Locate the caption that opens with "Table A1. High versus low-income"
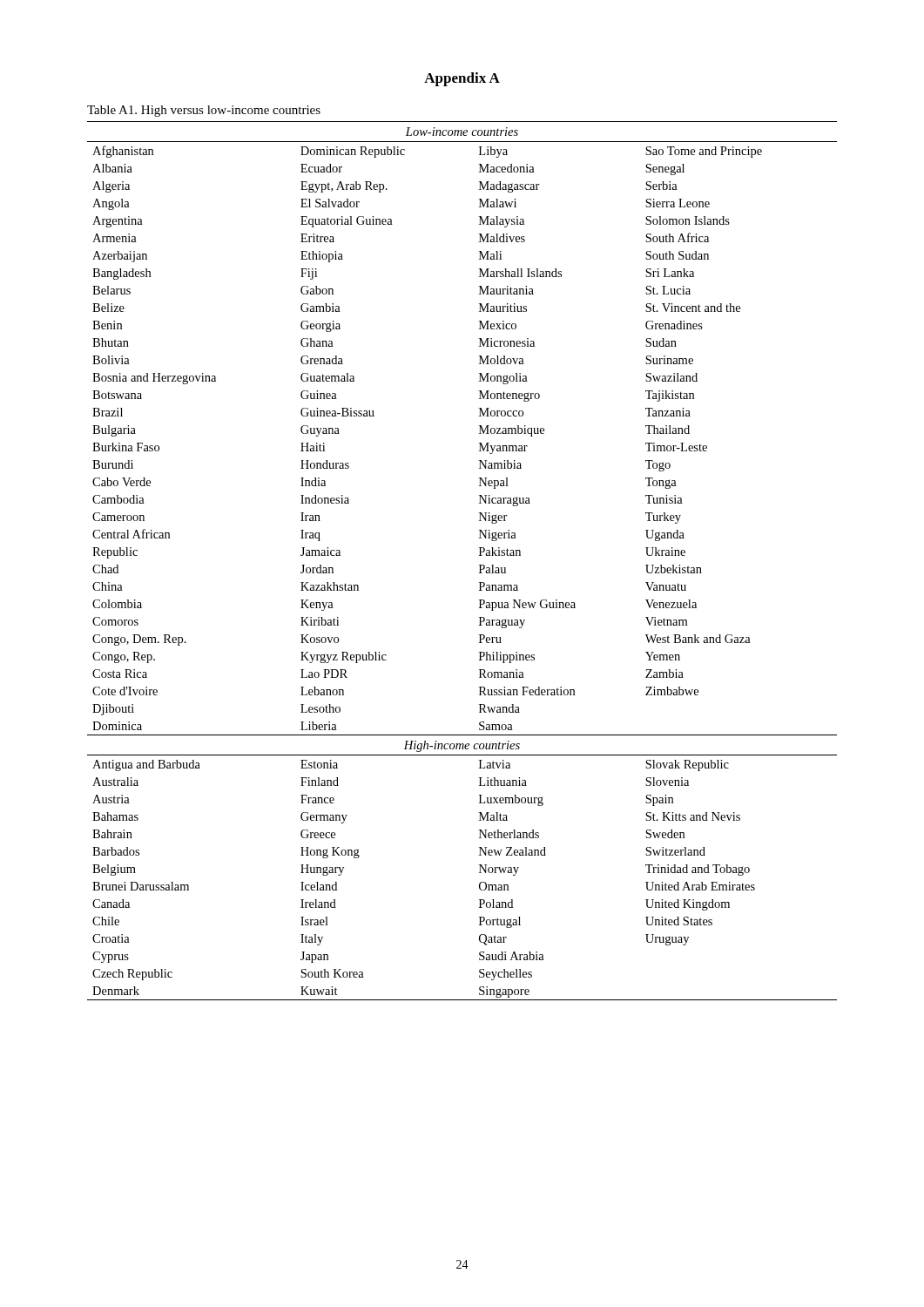 point(462,110)
